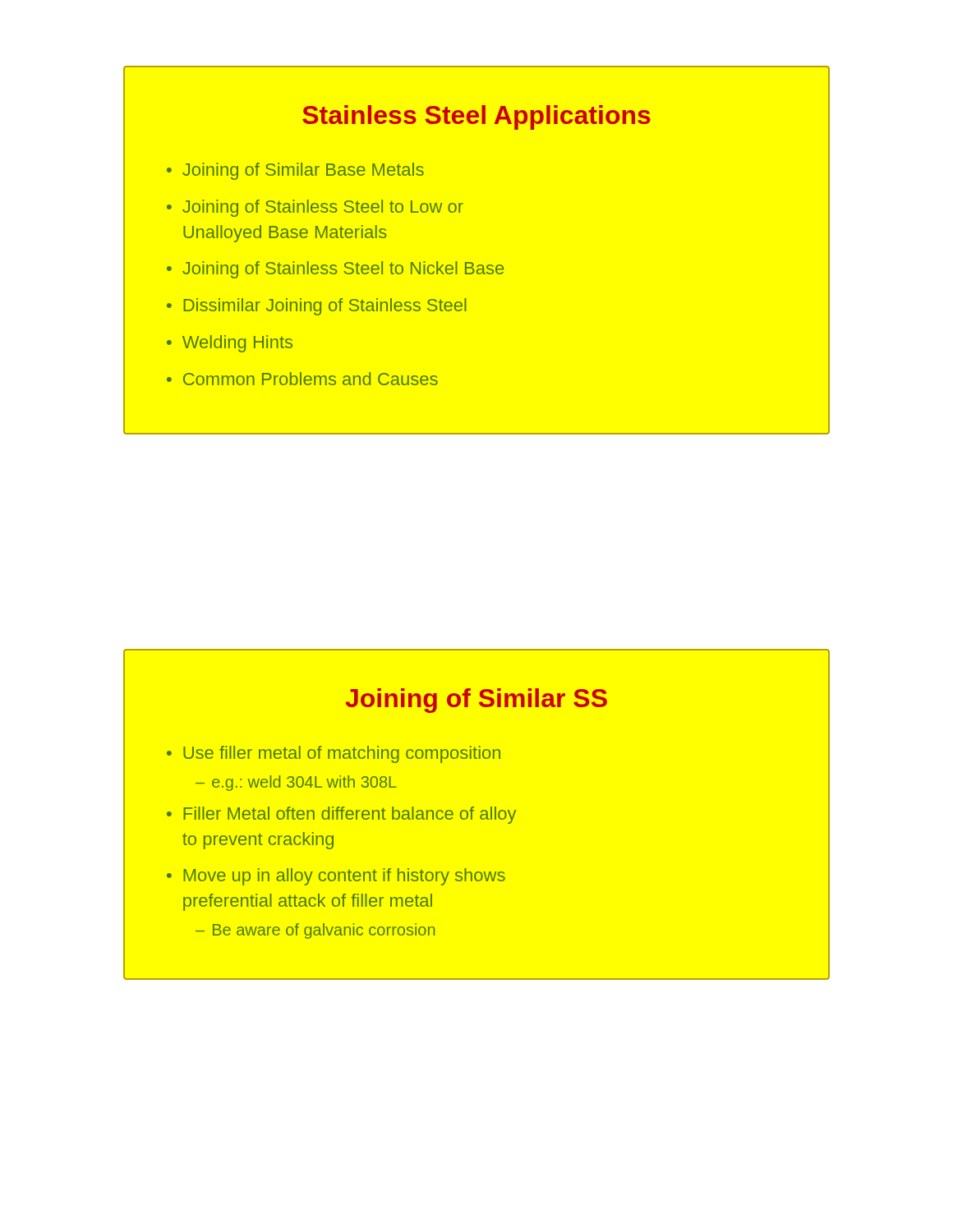Image resolution: width=953 pixels, height=1232 pixels.
Task: Find the text block starting "• Filler Metal often different balance"
Action: 476,827
